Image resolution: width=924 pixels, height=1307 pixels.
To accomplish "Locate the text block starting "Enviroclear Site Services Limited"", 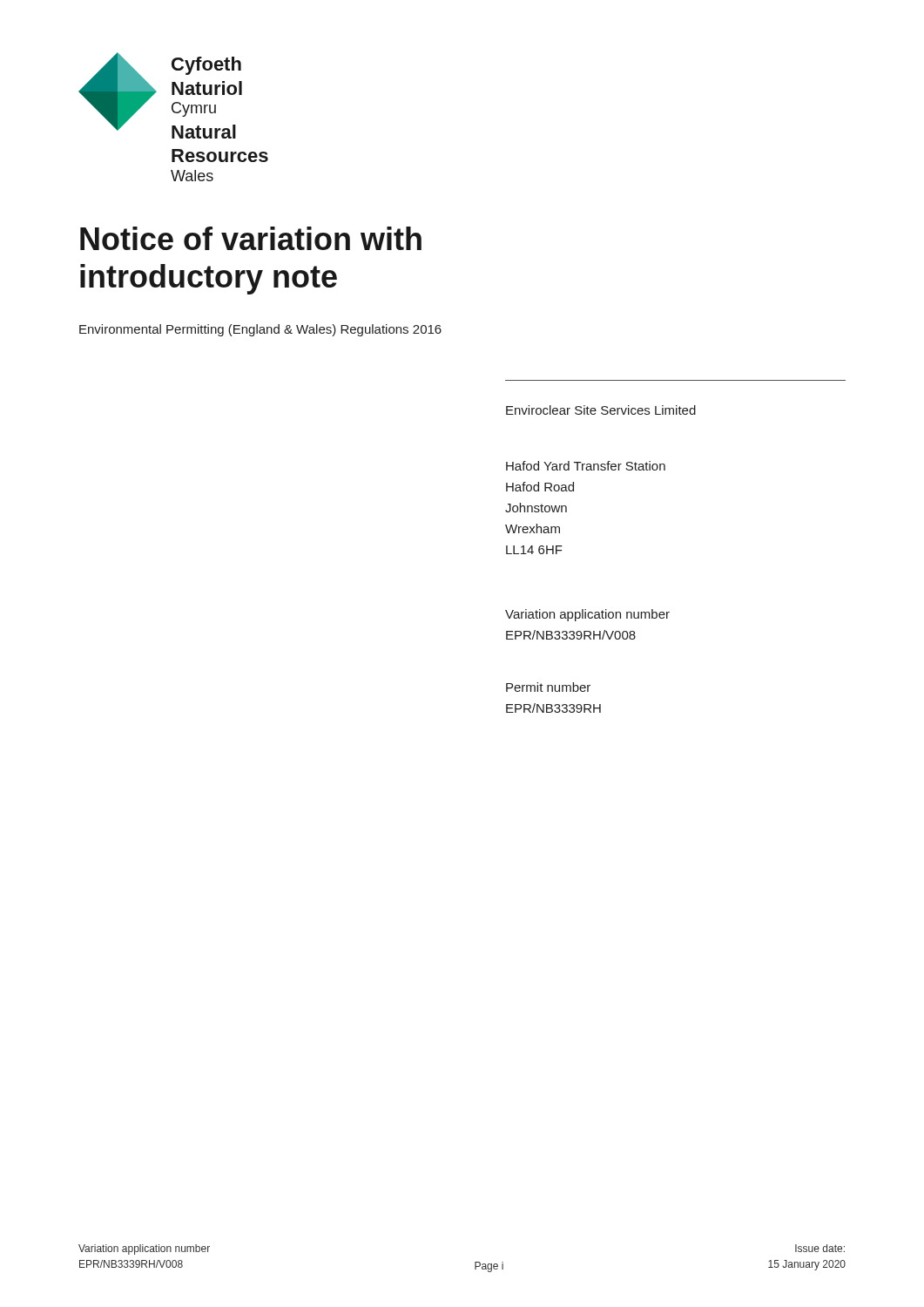I will pyautogui.click(x=601, y=410).
